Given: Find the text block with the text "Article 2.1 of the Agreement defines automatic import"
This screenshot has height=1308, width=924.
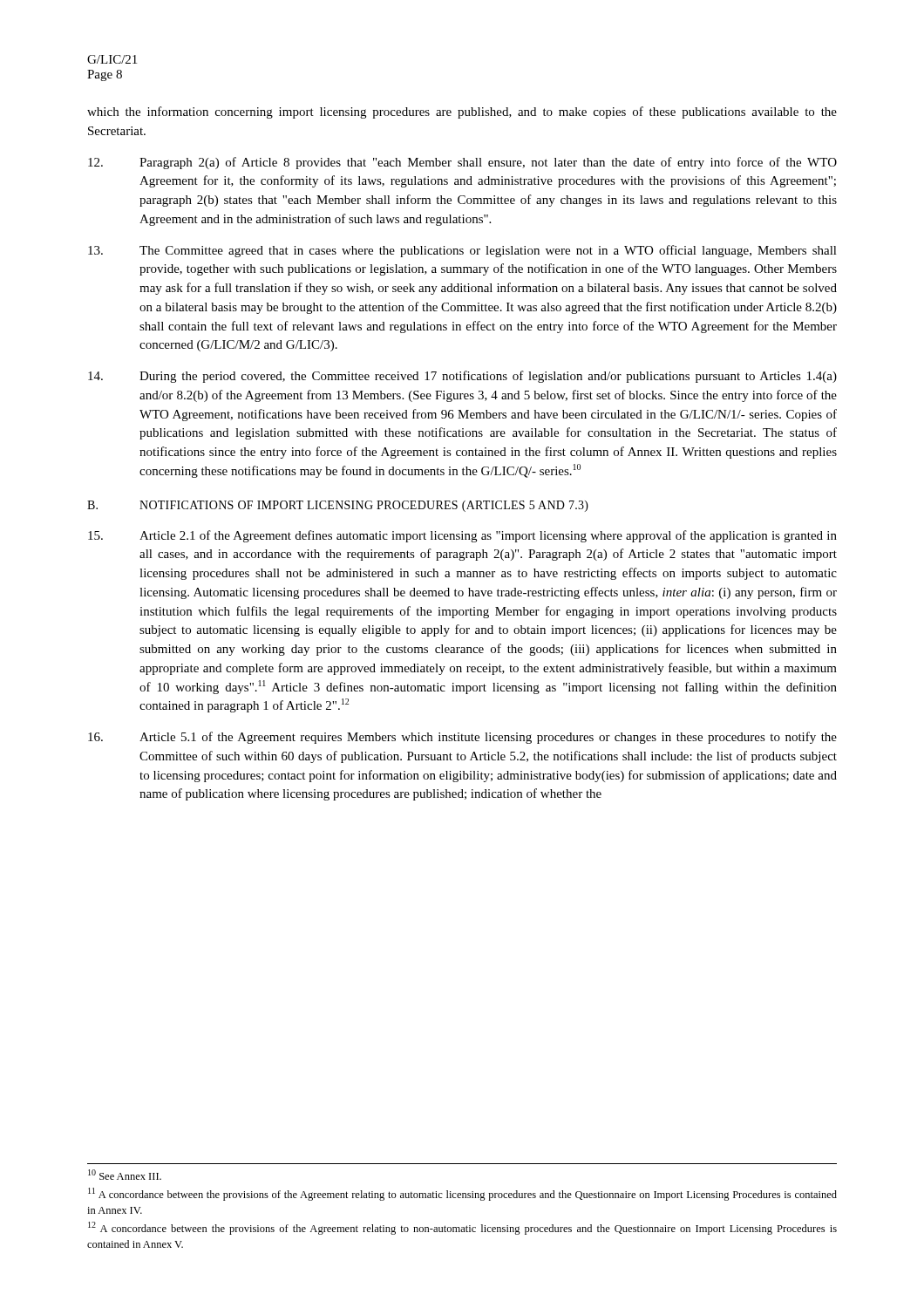Looking at the screenshot, I should [x=462, y=621].
